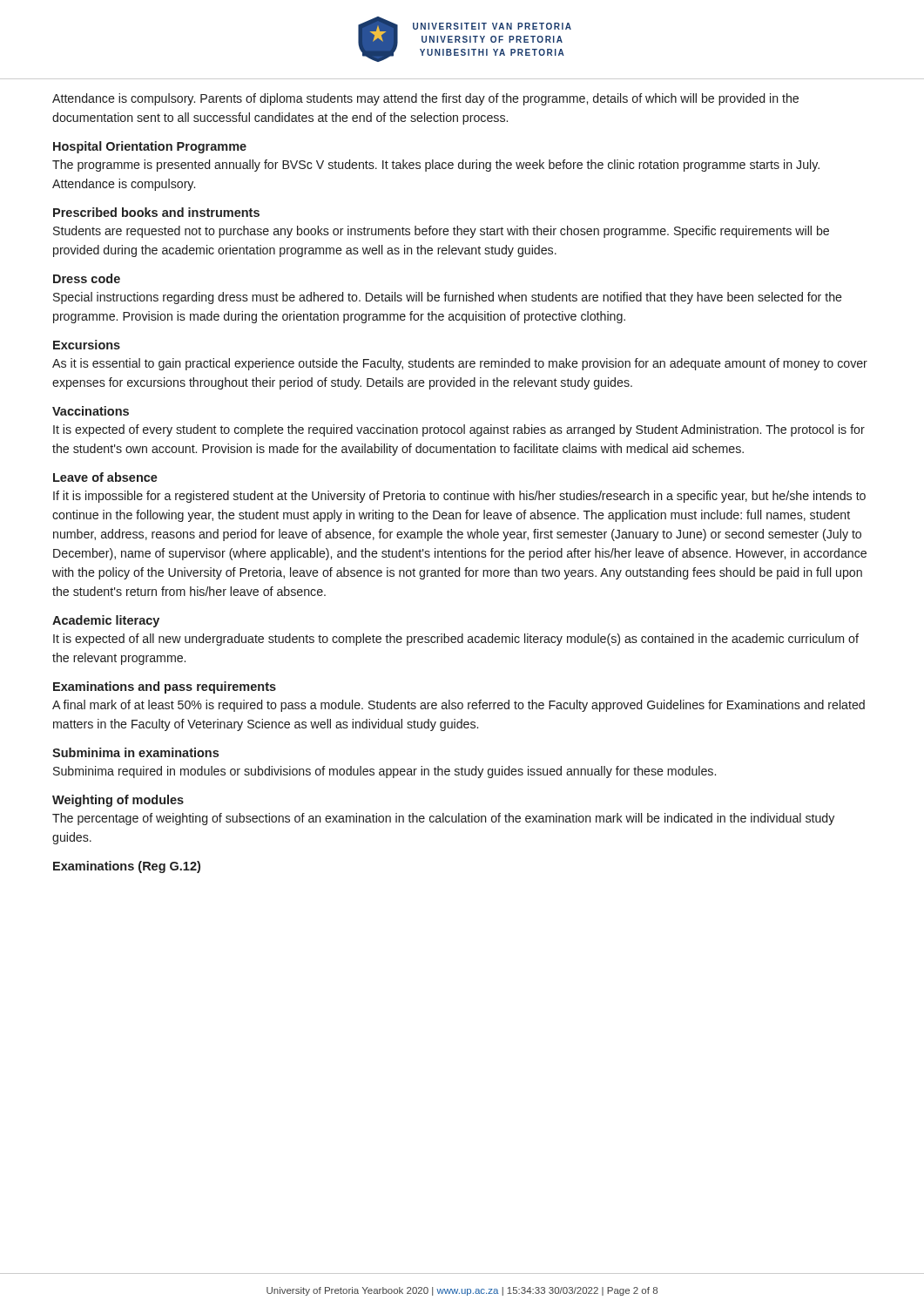Click on the text block that reads "The programme is presented"
924x1307 pixels.
click(436, 174)
